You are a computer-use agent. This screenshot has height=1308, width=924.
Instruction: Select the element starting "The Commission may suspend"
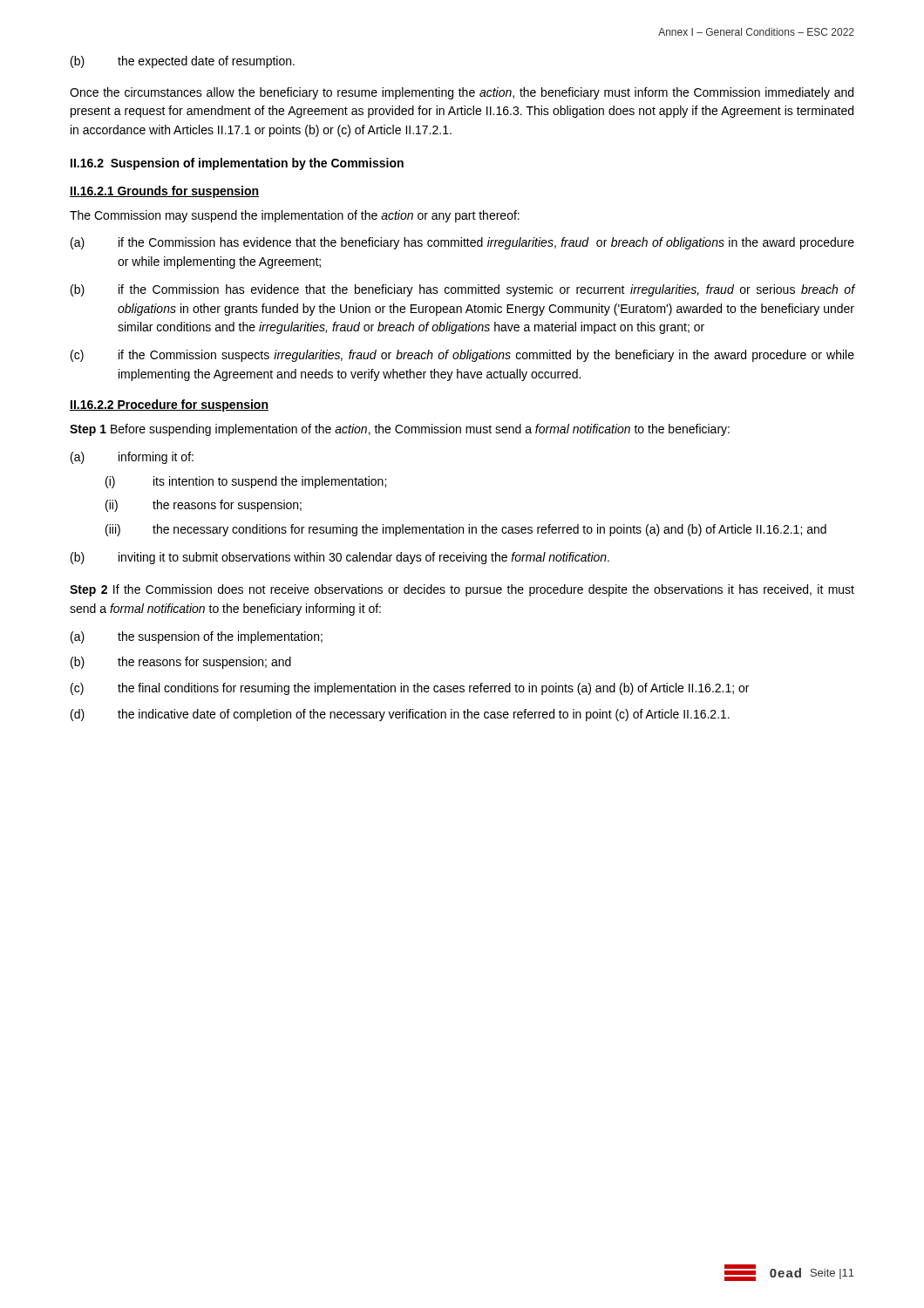[x=295, y=215]
